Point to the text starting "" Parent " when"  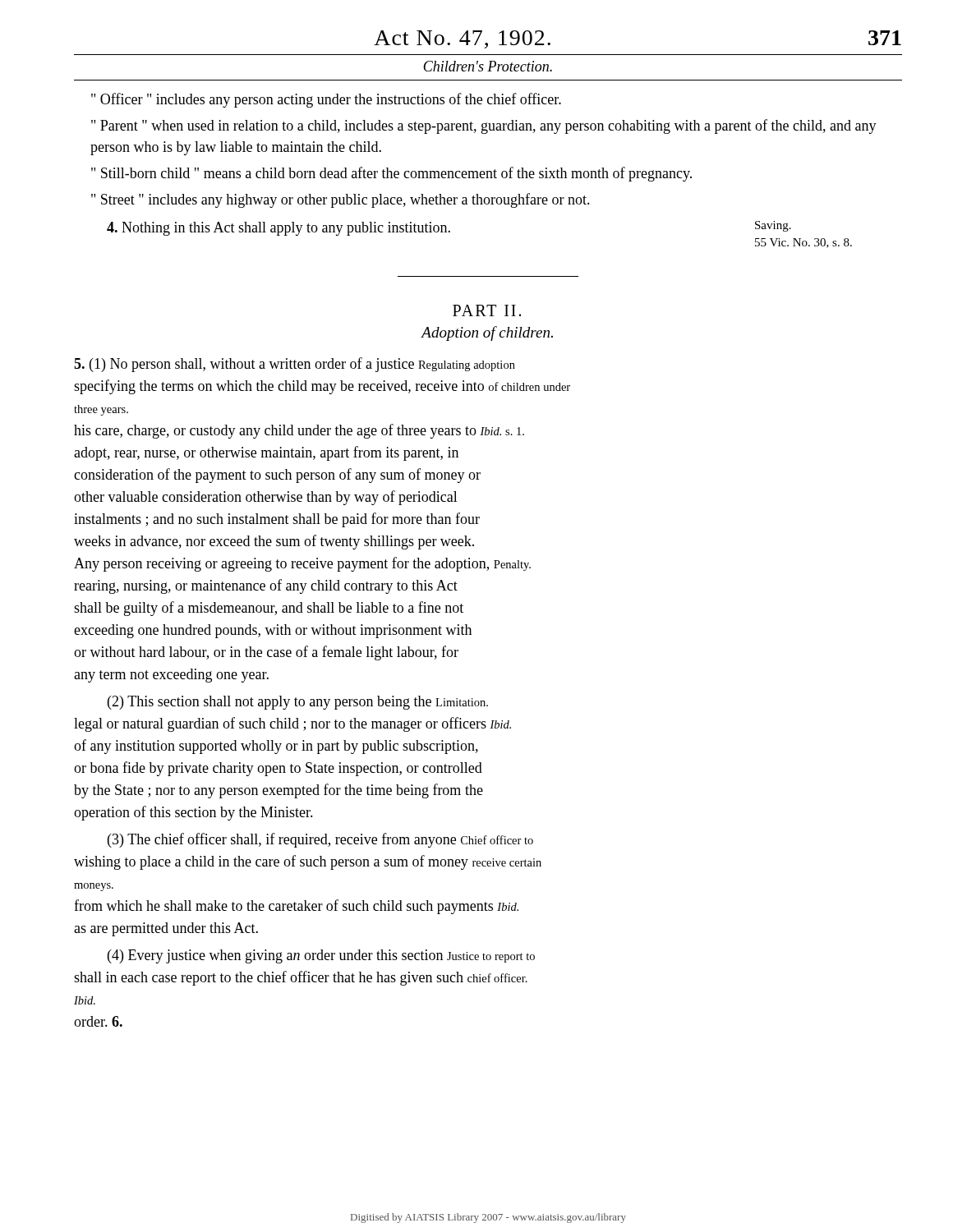pos(496,137)
